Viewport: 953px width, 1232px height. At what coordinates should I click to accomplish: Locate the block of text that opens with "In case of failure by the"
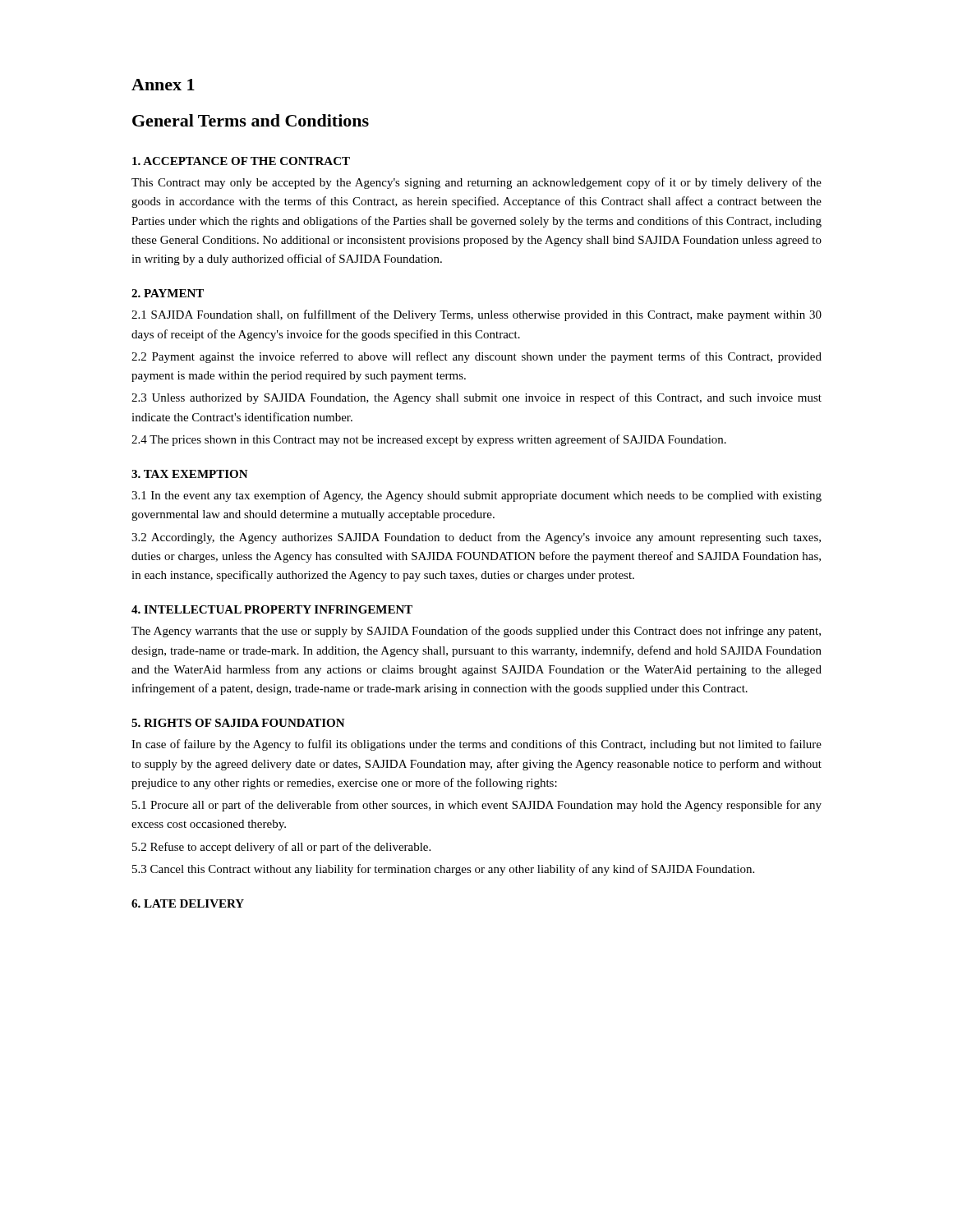tap(476, 807)
